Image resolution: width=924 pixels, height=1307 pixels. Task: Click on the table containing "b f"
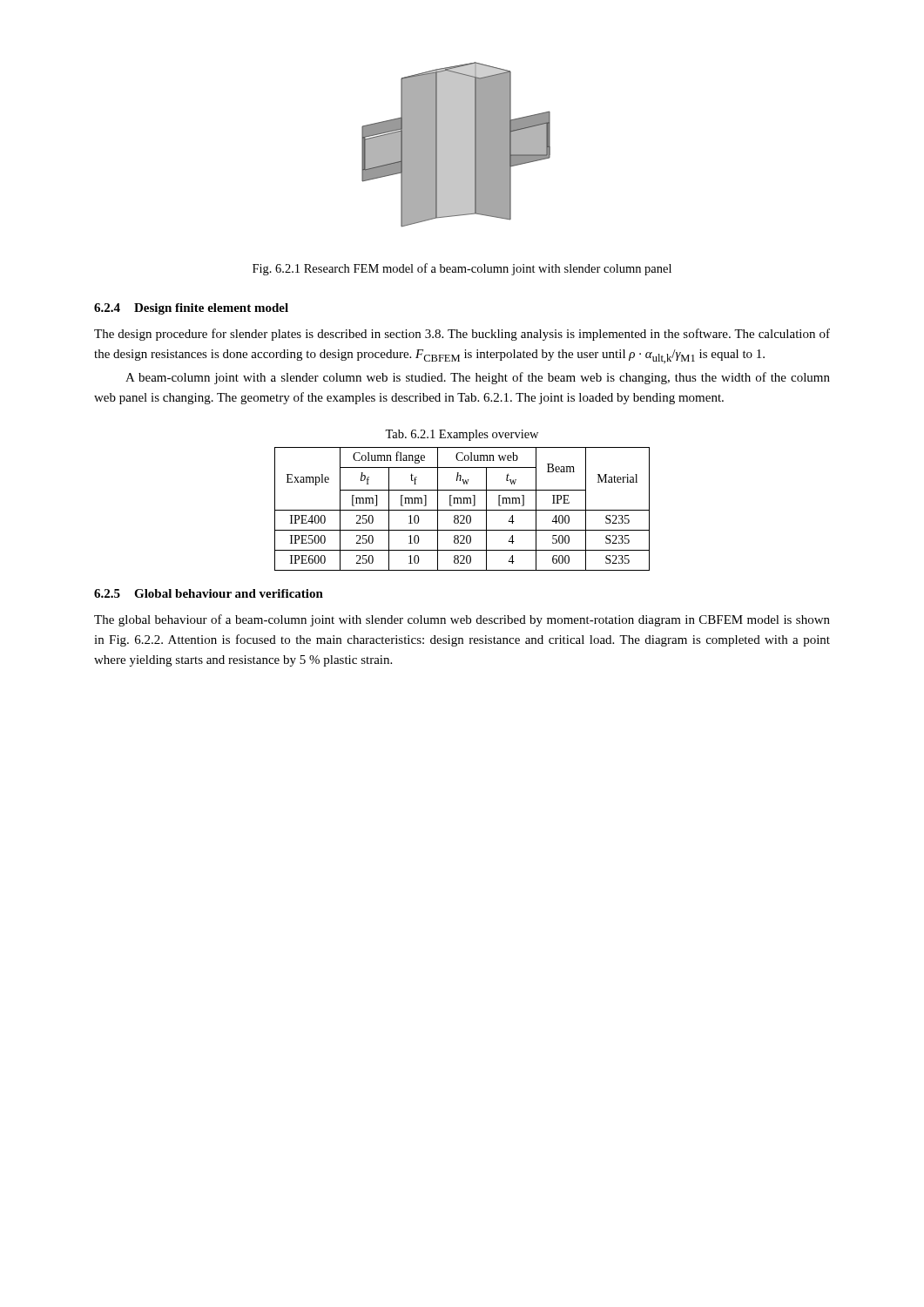click(x=462, y=509)
